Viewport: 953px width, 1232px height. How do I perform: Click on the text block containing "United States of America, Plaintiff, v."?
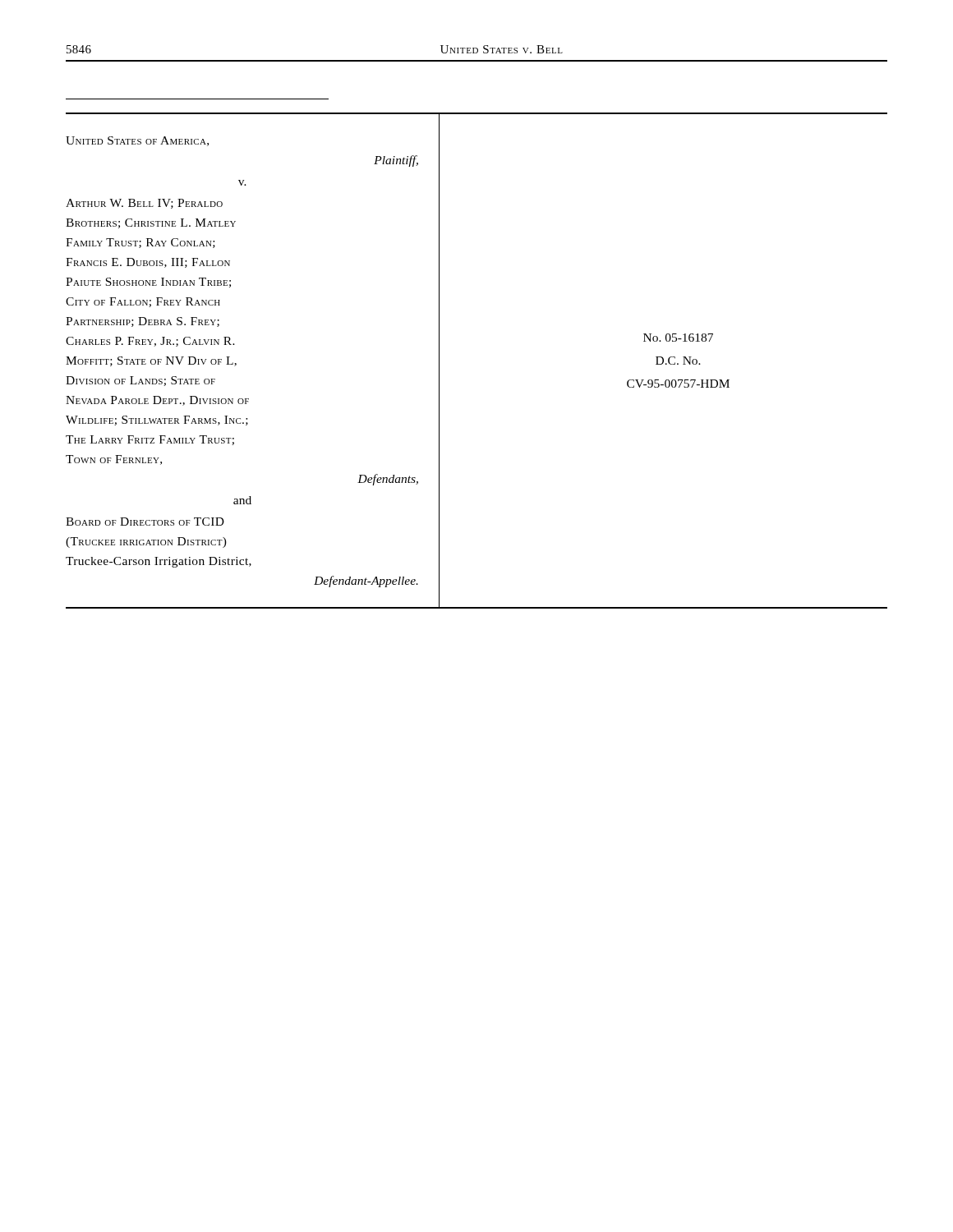476,361
